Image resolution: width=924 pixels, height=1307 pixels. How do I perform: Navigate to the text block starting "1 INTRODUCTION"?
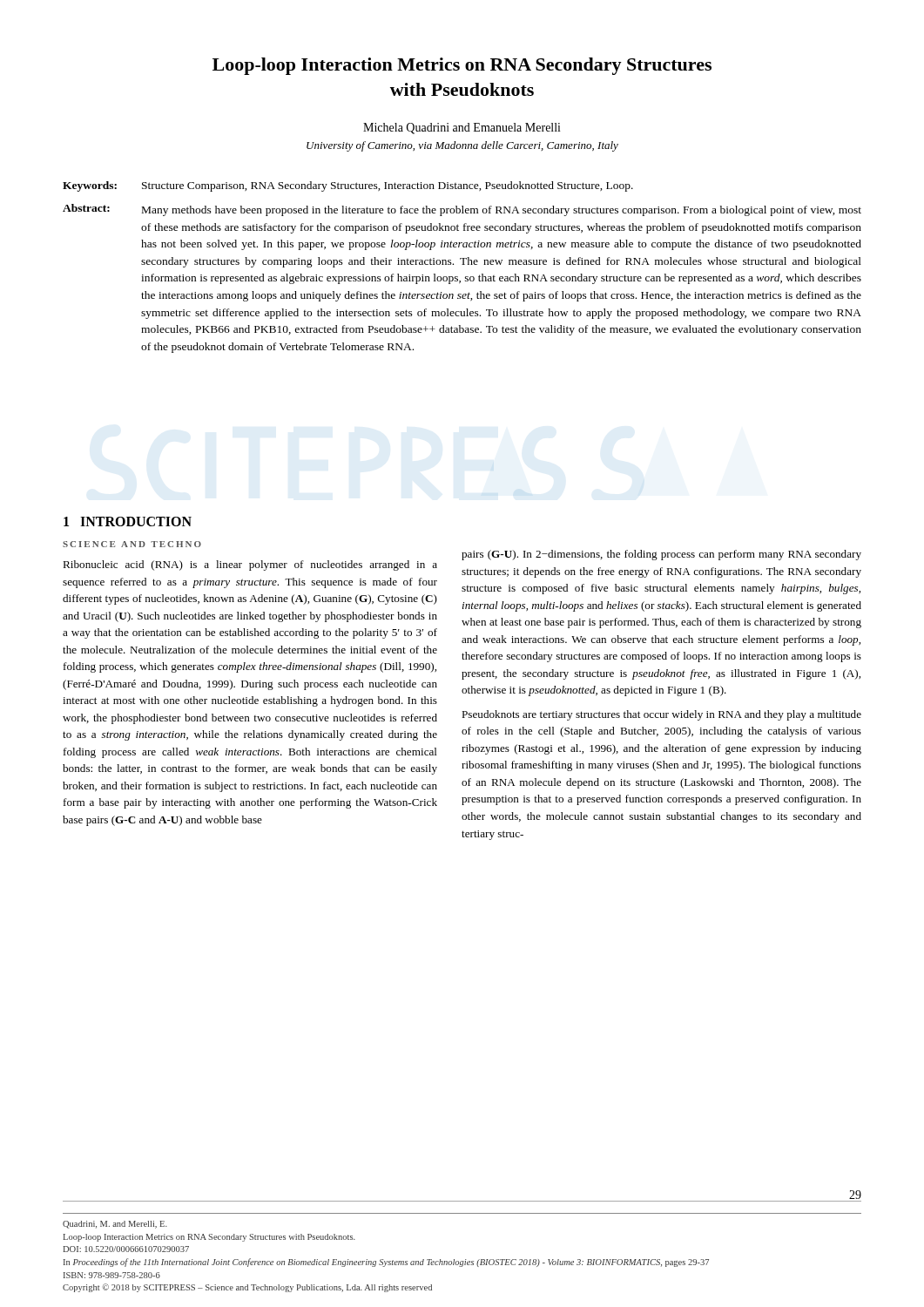coord(127,521)
